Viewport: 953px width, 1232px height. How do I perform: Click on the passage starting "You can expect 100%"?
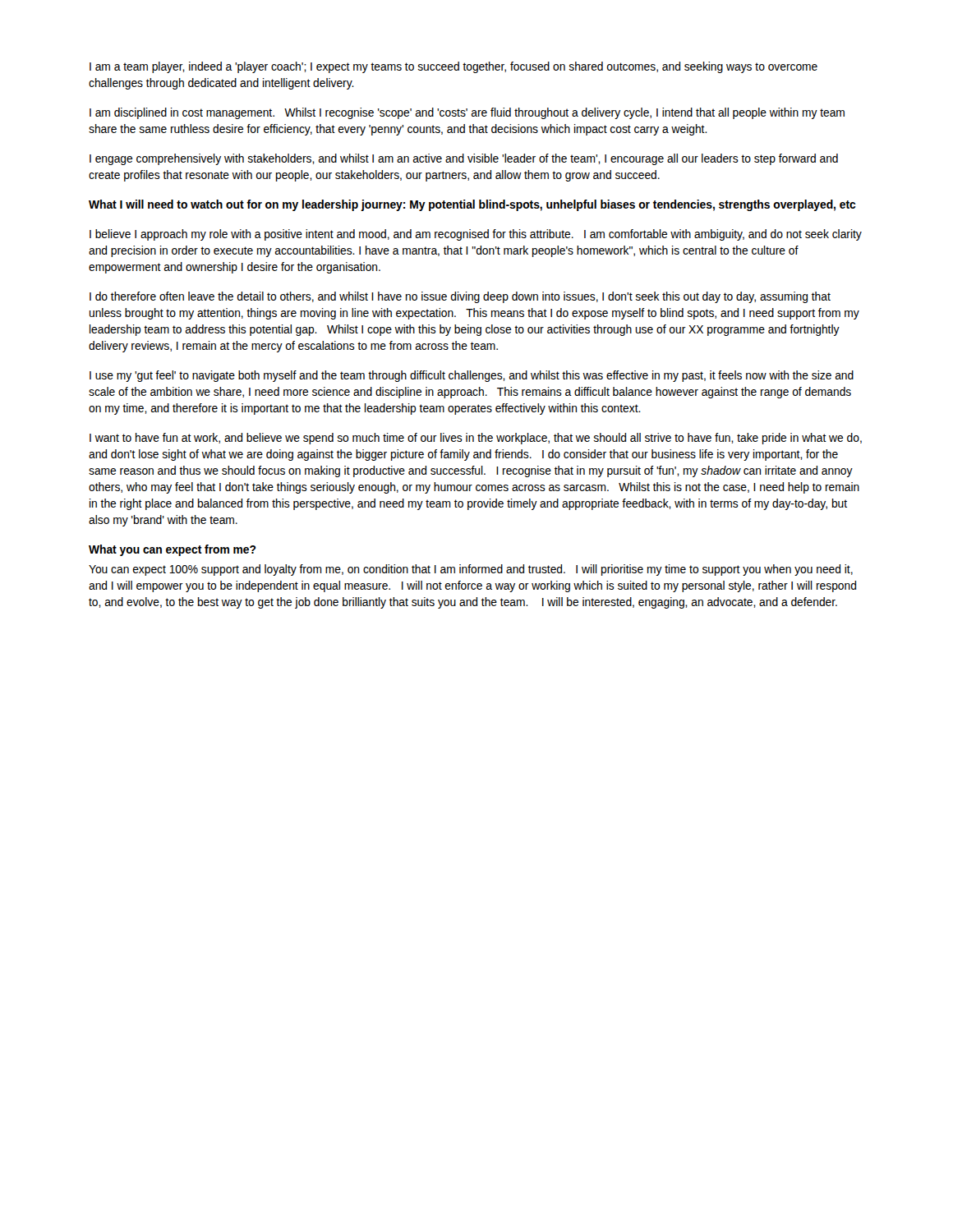tap(473, 586)
